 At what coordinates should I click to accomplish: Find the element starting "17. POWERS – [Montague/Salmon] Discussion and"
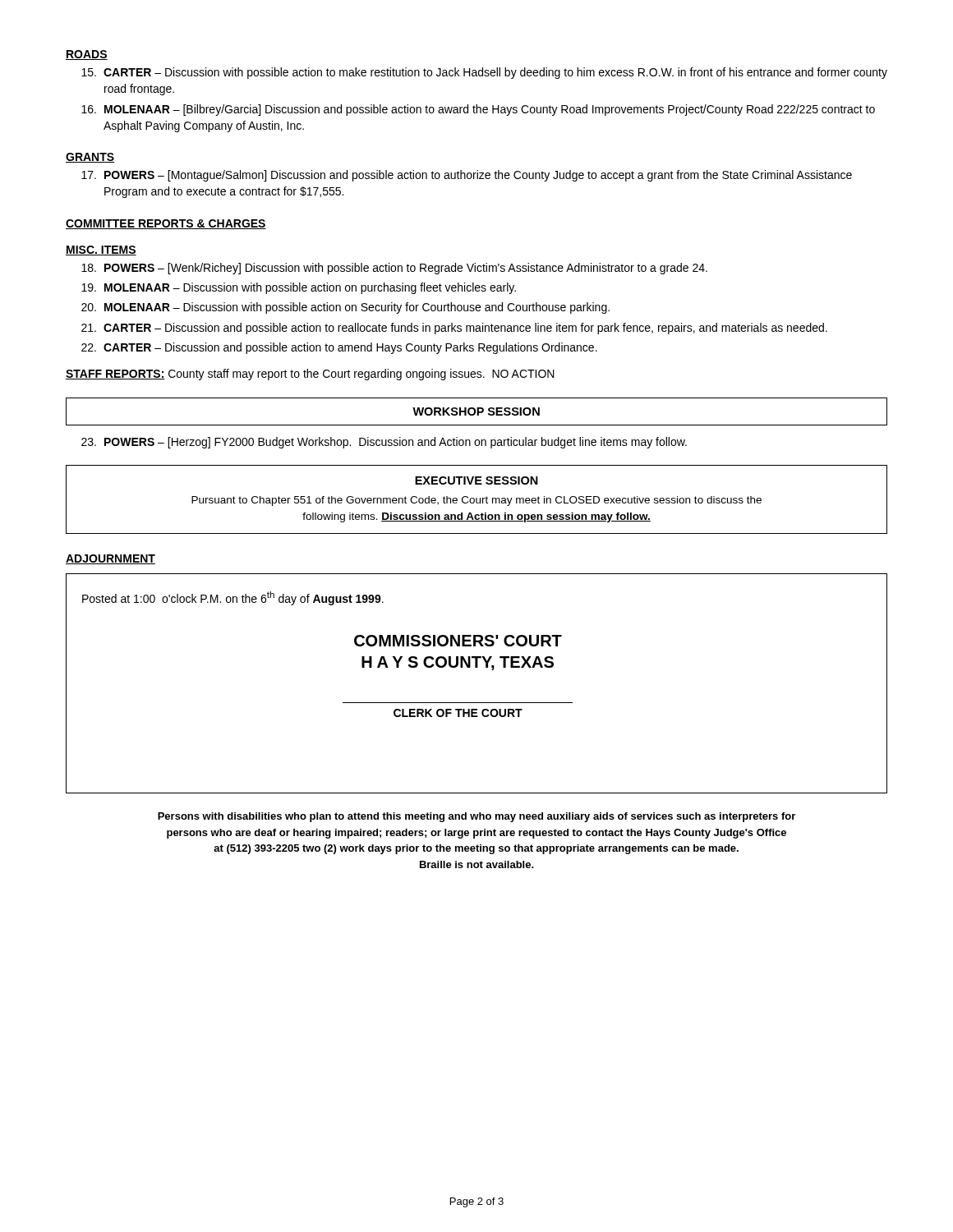coord(476,184)
